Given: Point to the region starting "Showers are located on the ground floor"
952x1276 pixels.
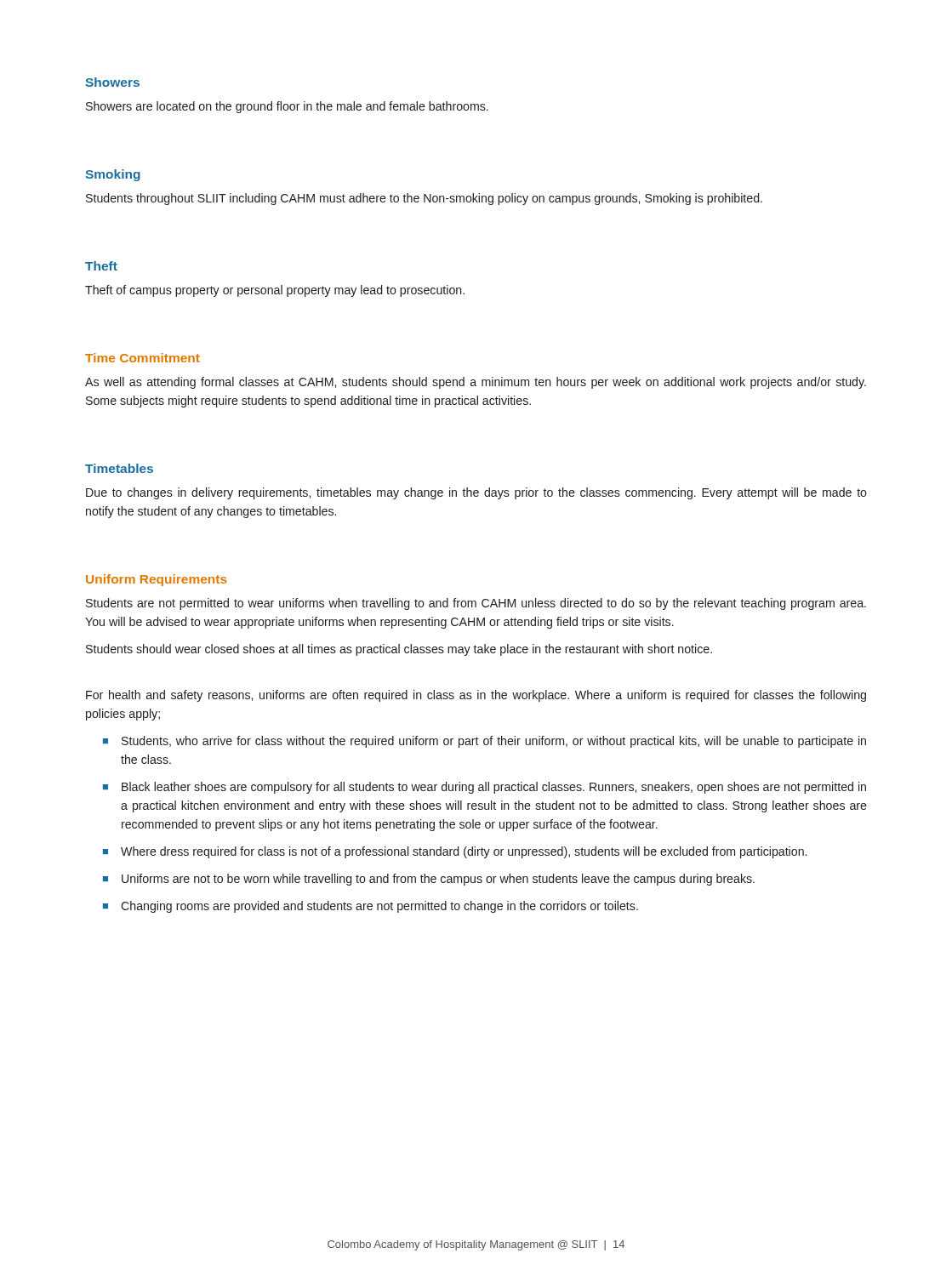Looking at the screenshot, I should [x=287, y=106].
